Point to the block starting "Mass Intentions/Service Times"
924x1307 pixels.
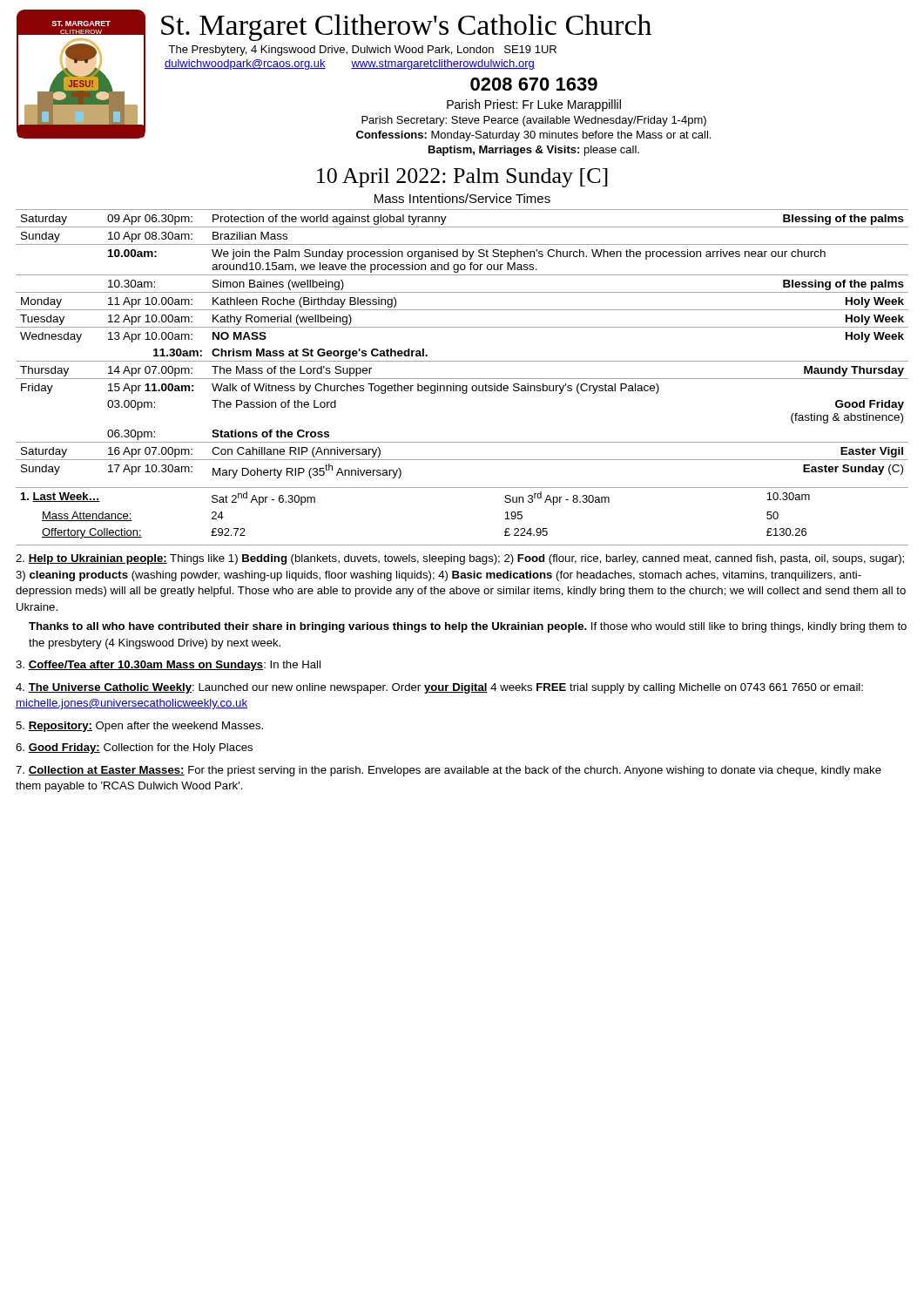click(x=462, y=199)
